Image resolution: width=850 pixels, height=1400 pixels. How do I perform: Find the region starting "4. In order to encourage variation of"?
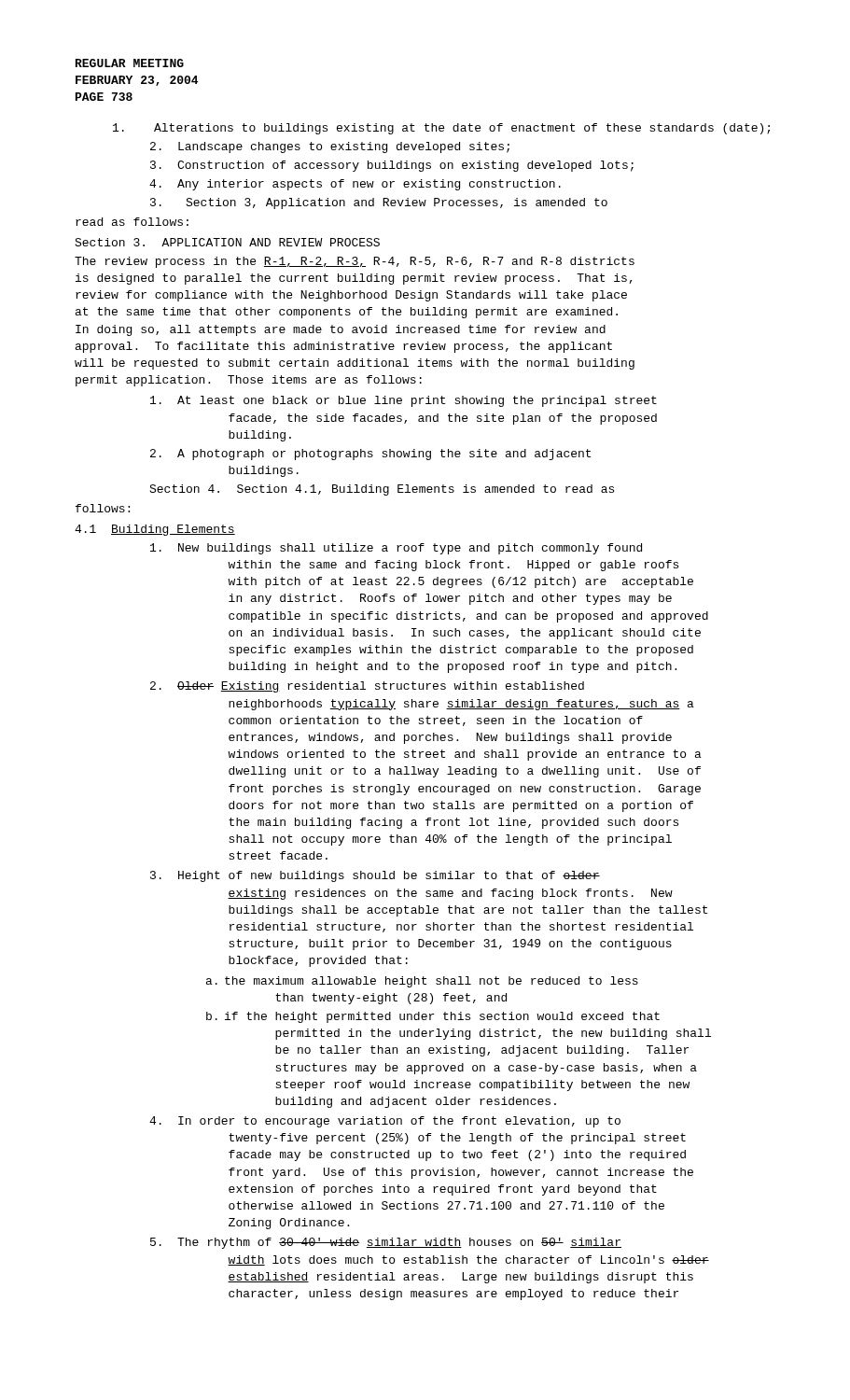422,1173
